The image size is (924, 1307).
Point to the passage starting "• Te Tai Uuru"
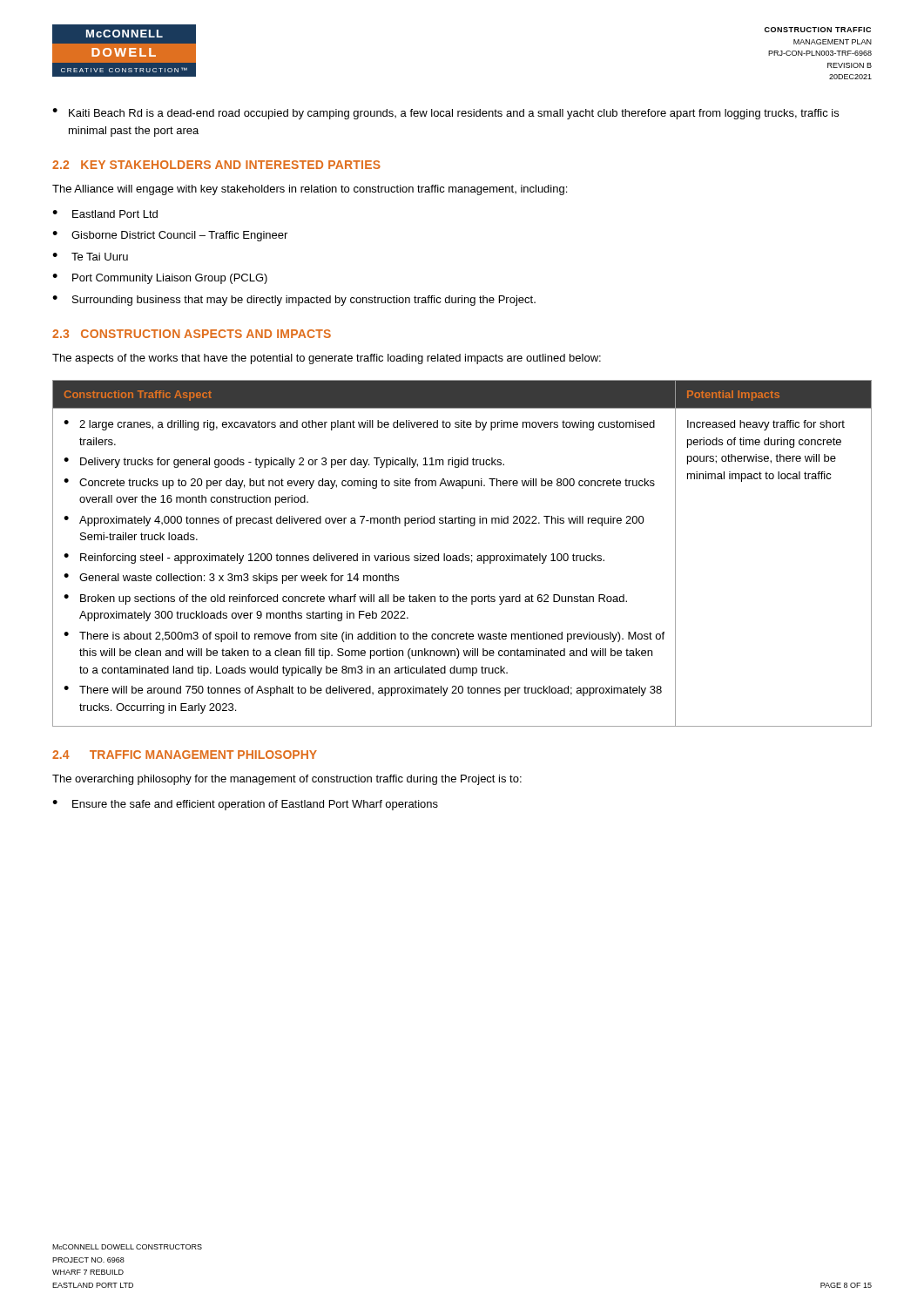90,257
